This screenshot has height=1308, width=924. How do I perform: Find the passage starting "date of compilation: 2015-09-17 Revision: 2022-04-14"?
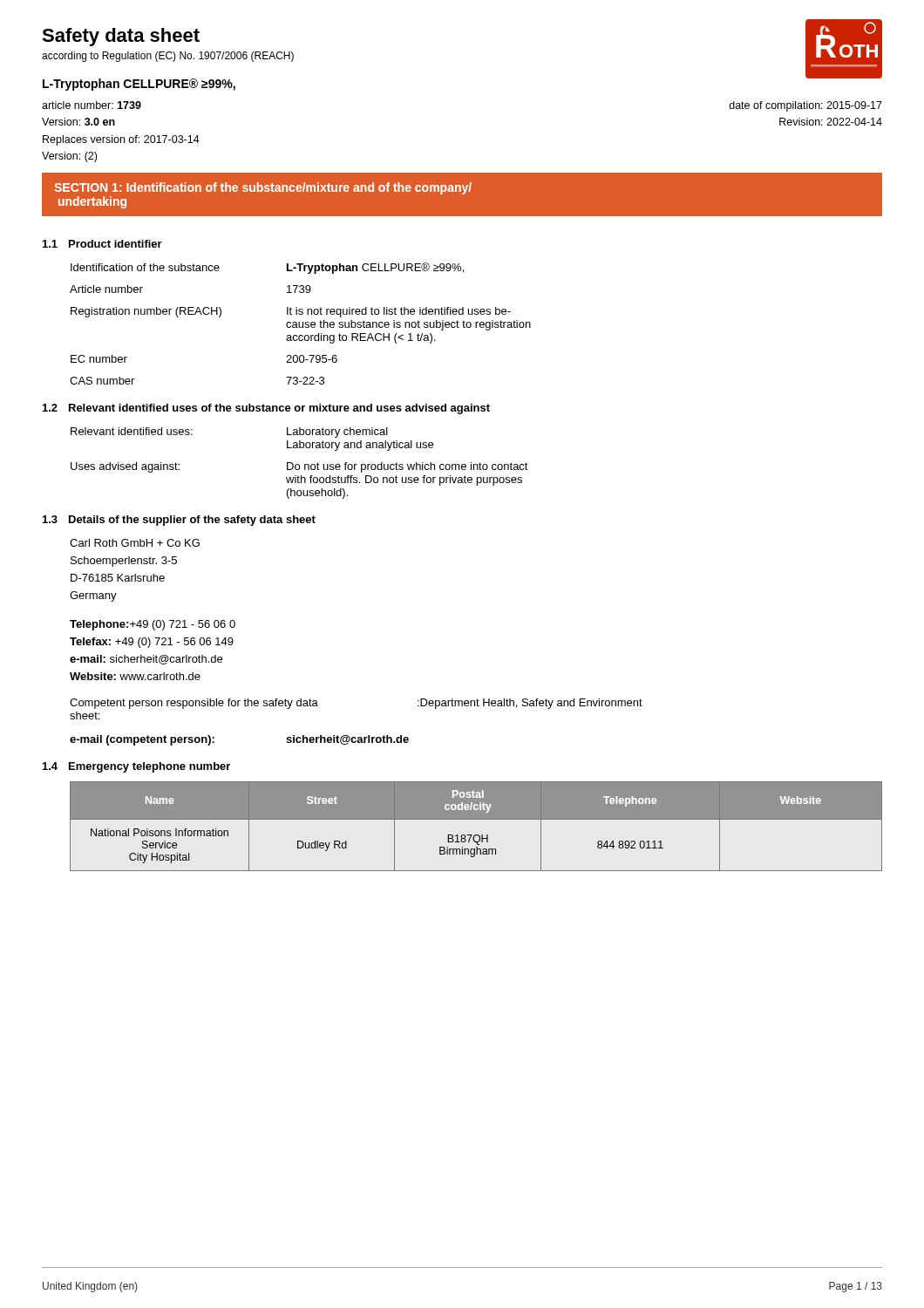806,114
